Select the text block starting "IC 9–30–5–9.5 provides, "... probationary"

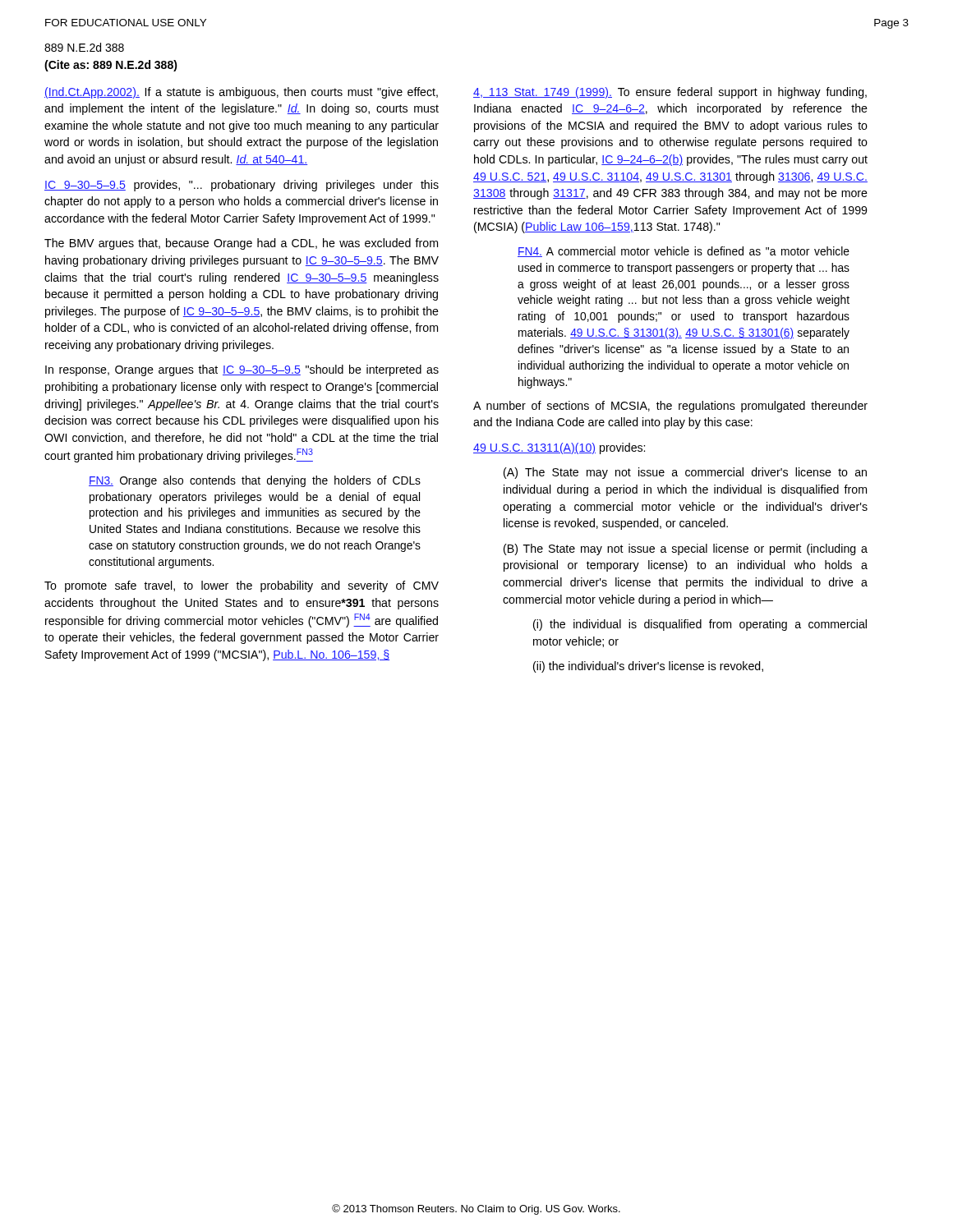(x=242, y=202)
